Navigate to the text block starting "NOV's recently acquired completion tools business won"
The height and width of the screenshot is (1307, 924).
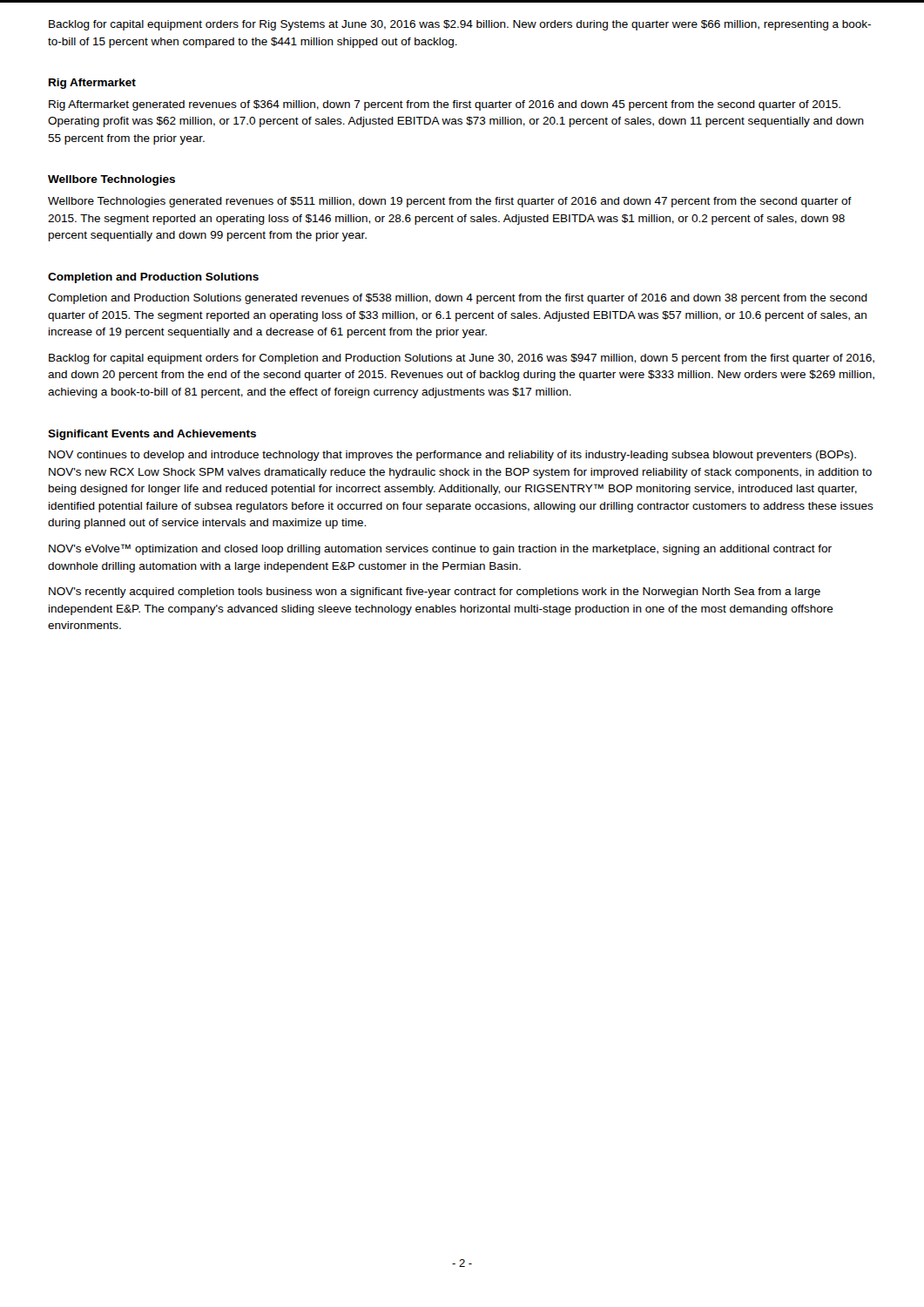(462, 609)
